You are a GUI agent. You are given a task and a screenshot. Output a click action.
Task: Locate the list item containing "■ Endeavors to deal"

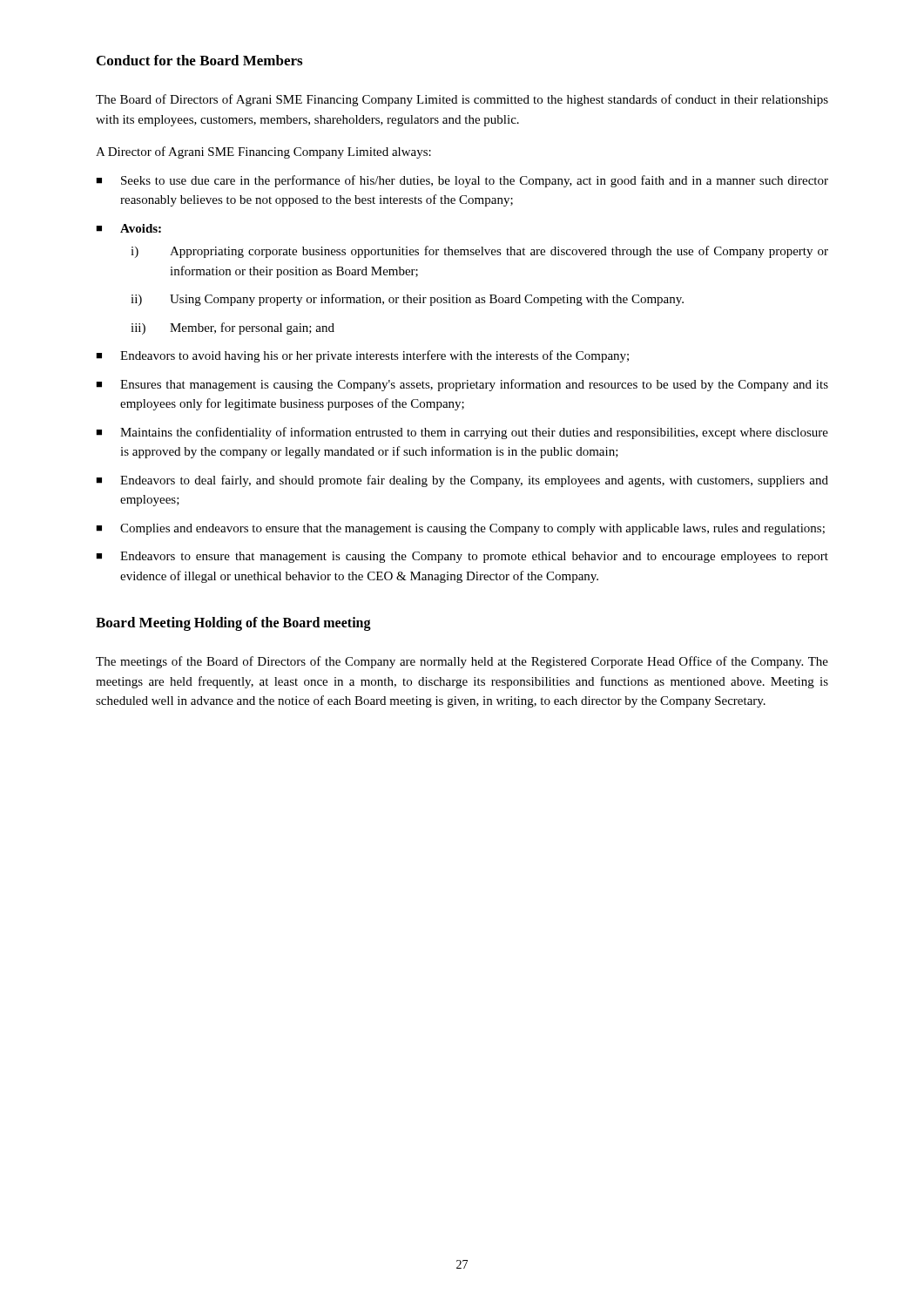(x=462, y=490)
